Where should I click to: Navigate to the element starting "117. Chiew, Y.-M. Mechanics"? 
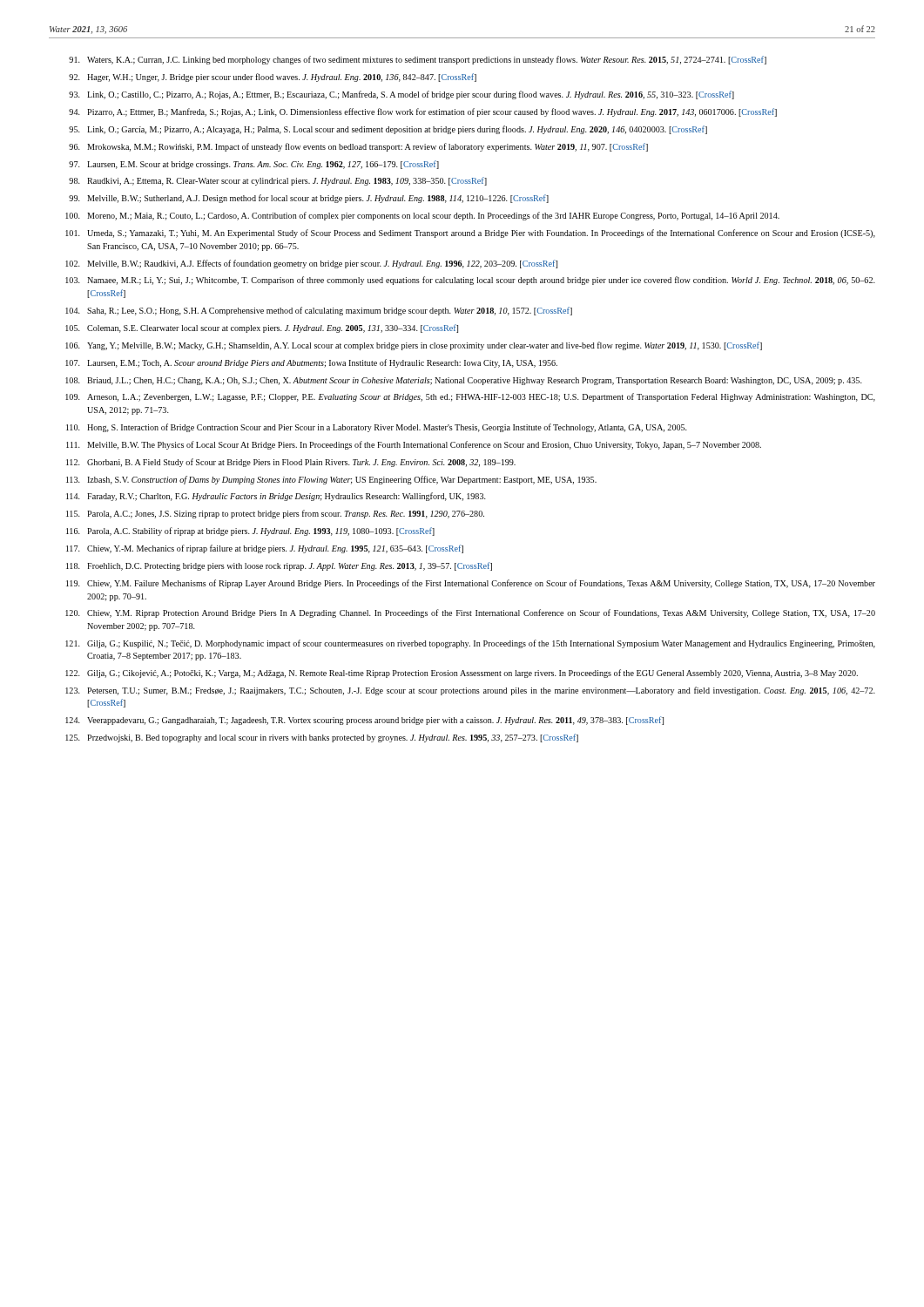click(x=462, y=549)
